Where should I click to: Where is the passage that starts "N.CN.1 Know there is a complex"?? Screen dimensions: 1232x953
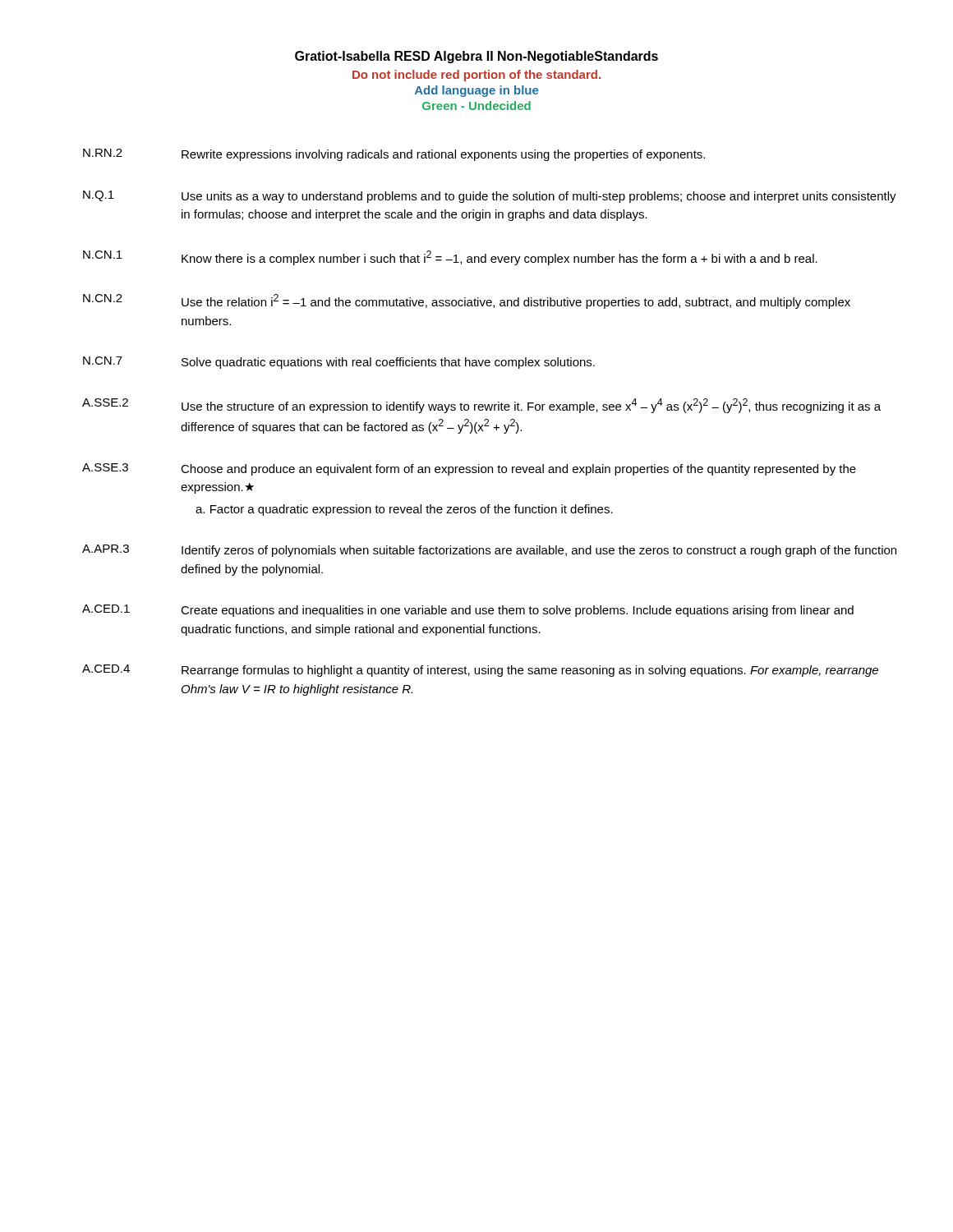pos(493,257)
